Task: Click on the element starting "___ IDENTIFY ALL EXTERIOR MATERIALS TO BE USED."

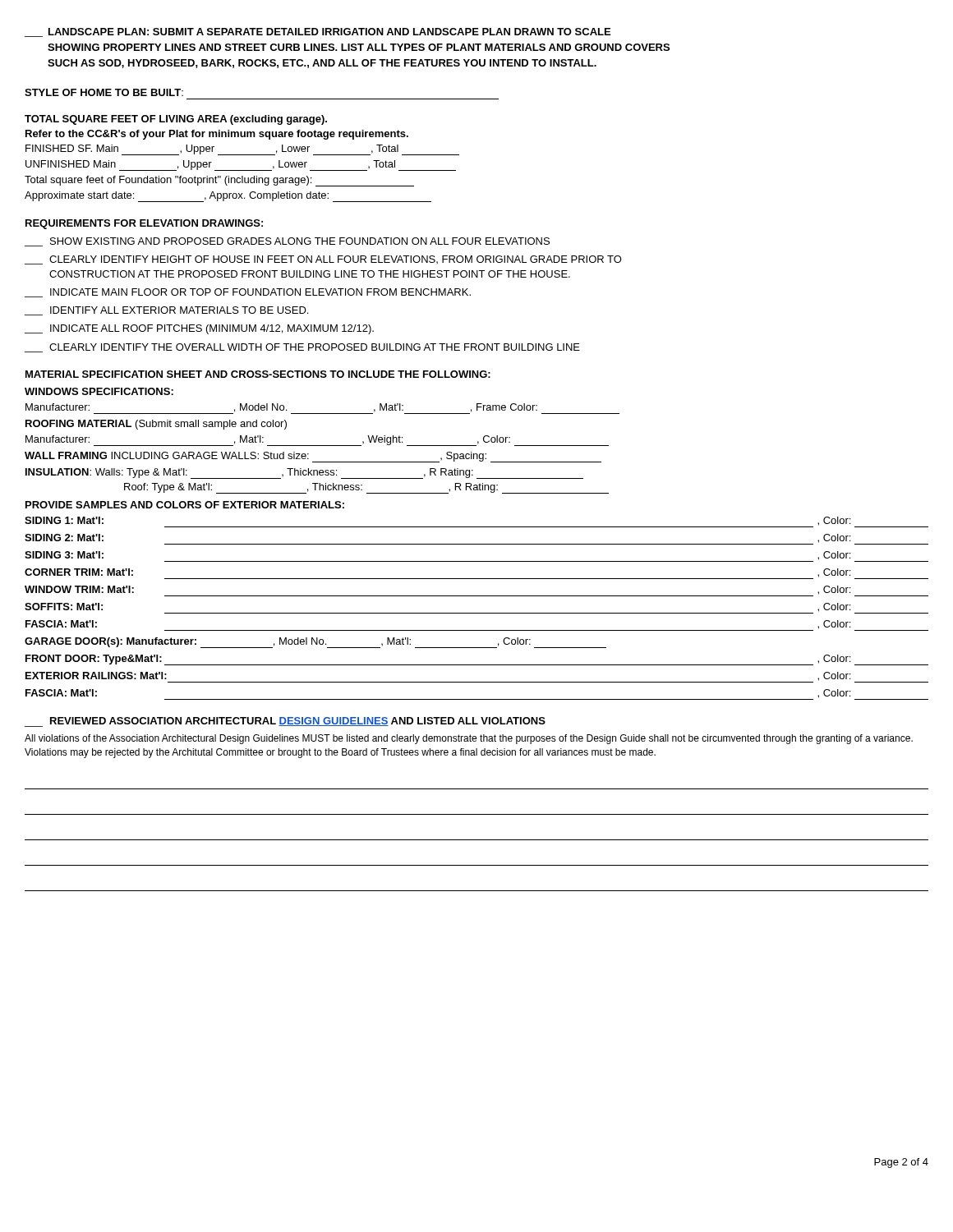Action: click(167, 311)
